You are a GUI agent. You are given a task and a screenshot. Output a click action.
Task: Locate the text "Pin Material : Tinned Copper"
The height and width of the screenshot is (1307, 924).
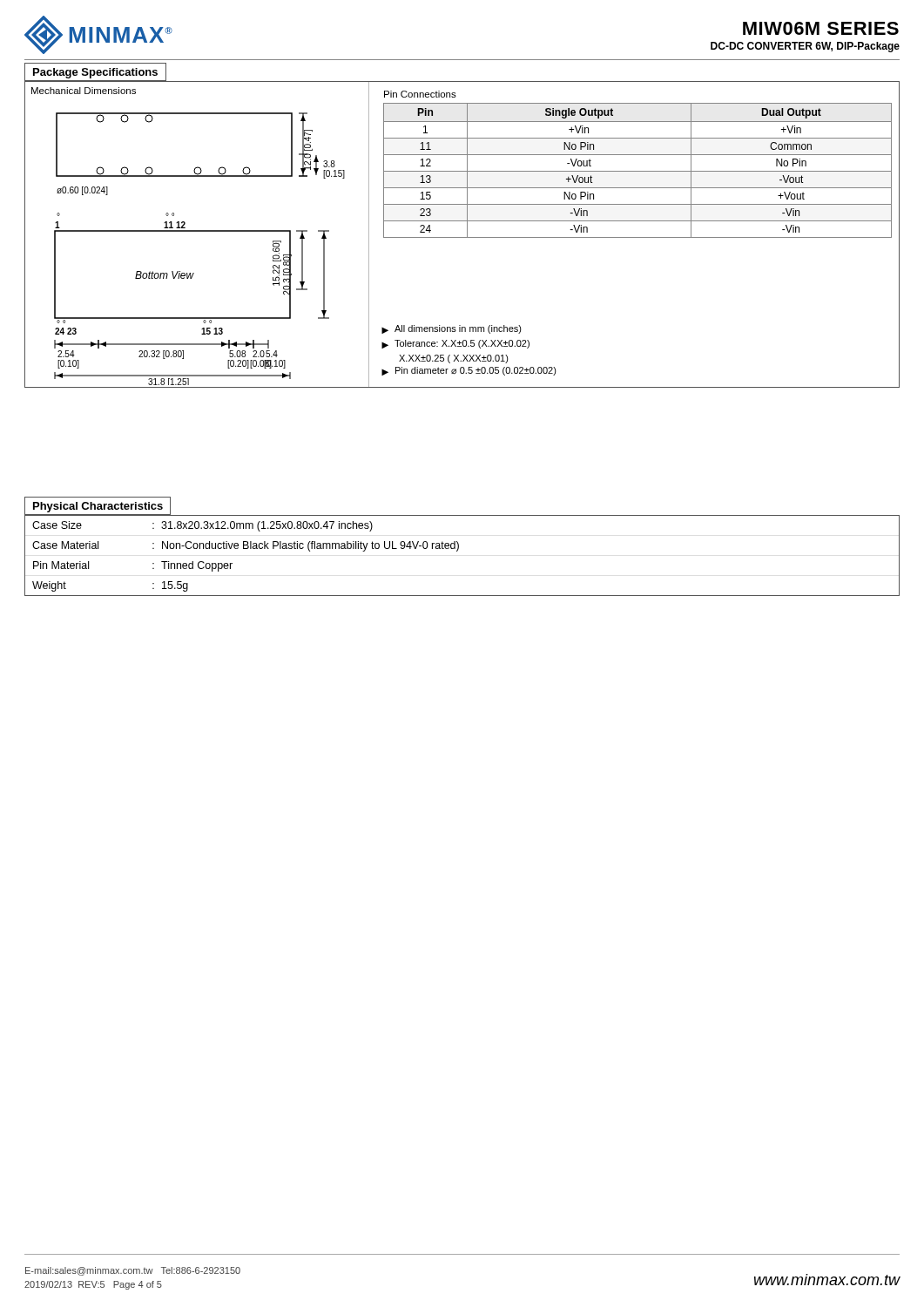54,565
